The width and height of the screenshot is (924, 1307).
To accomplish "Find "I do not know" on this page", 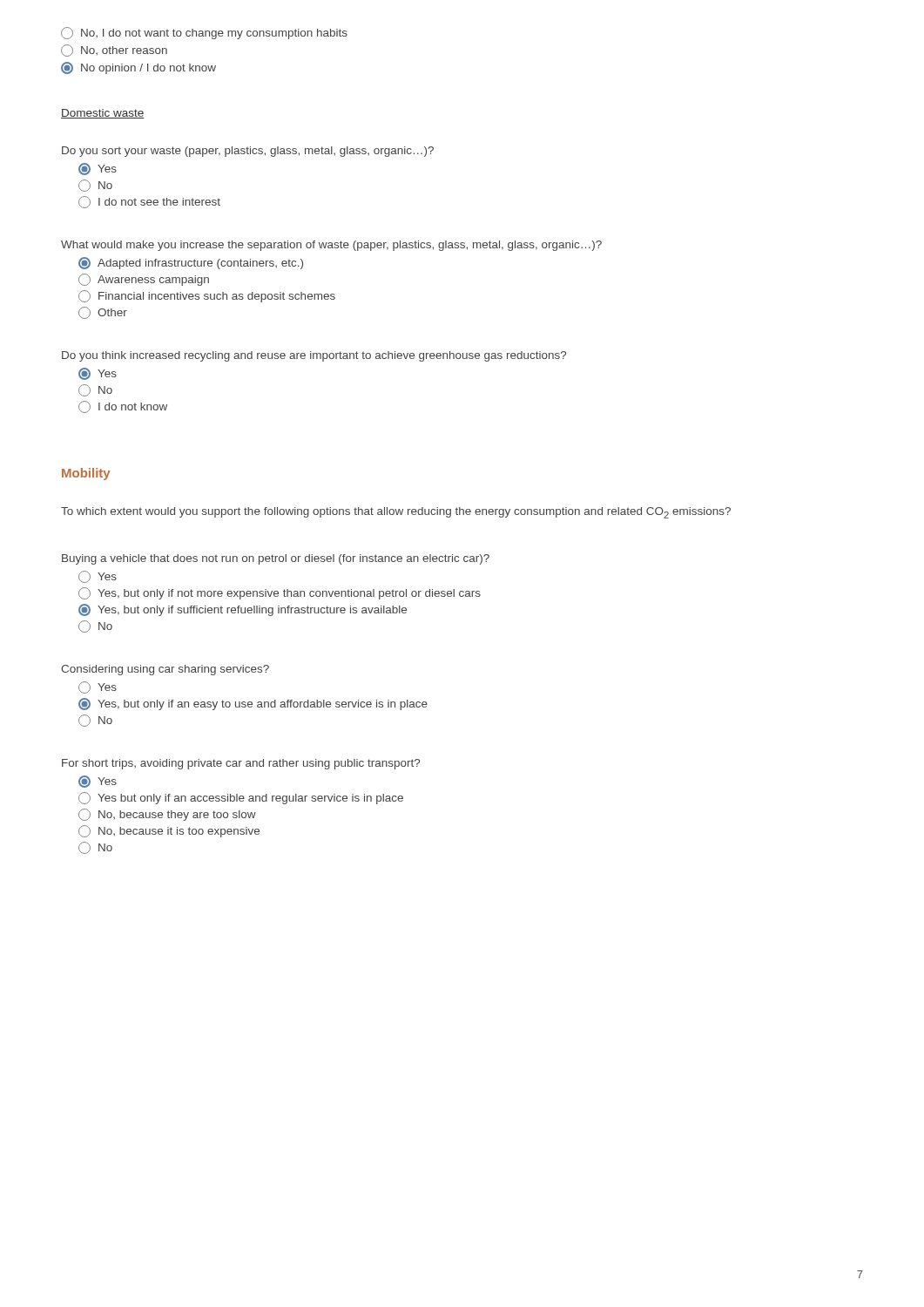I will click(x=123, y=406).
